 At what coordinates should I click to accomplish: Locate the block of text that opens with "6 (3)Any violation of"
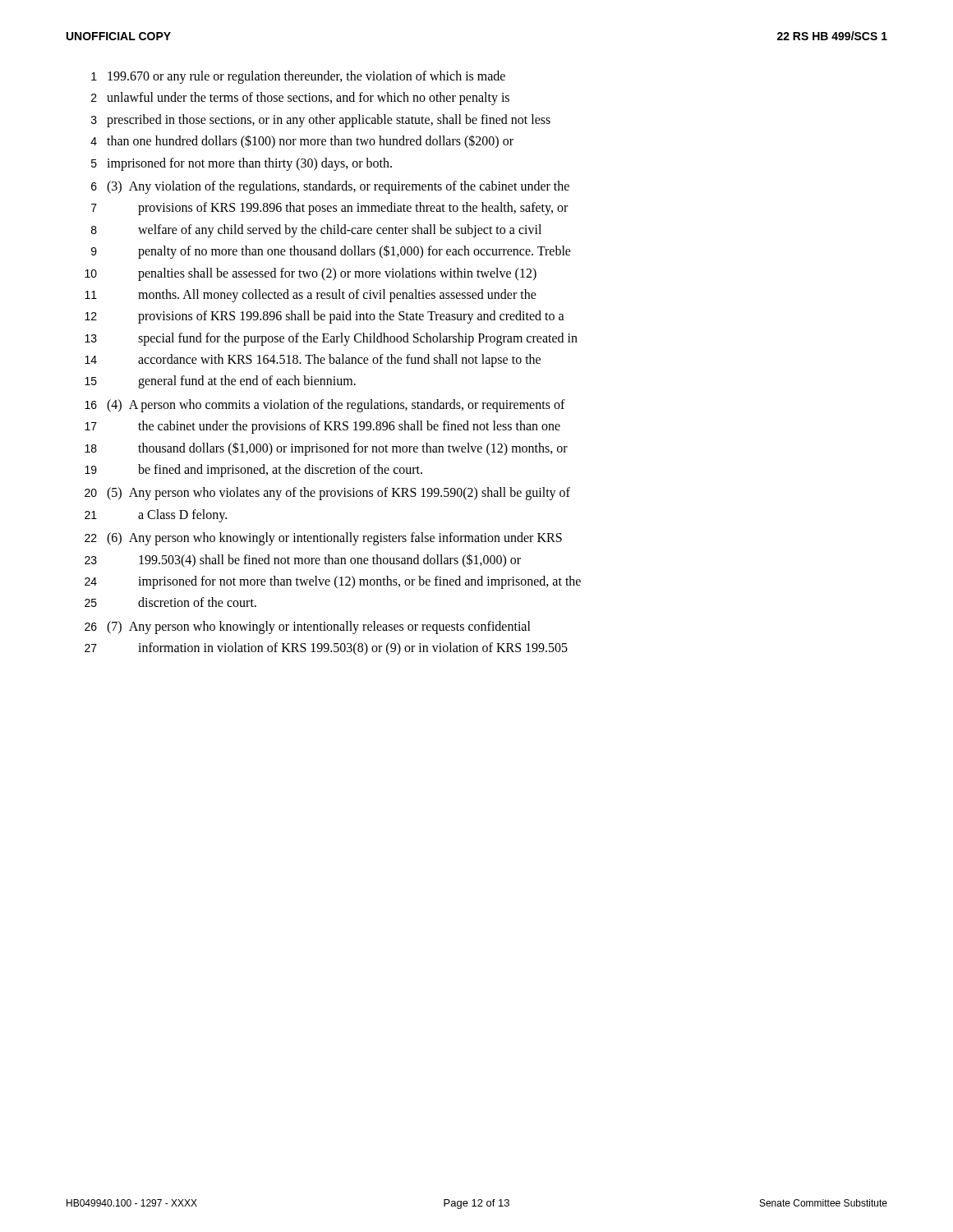click(x=476, y=284)
